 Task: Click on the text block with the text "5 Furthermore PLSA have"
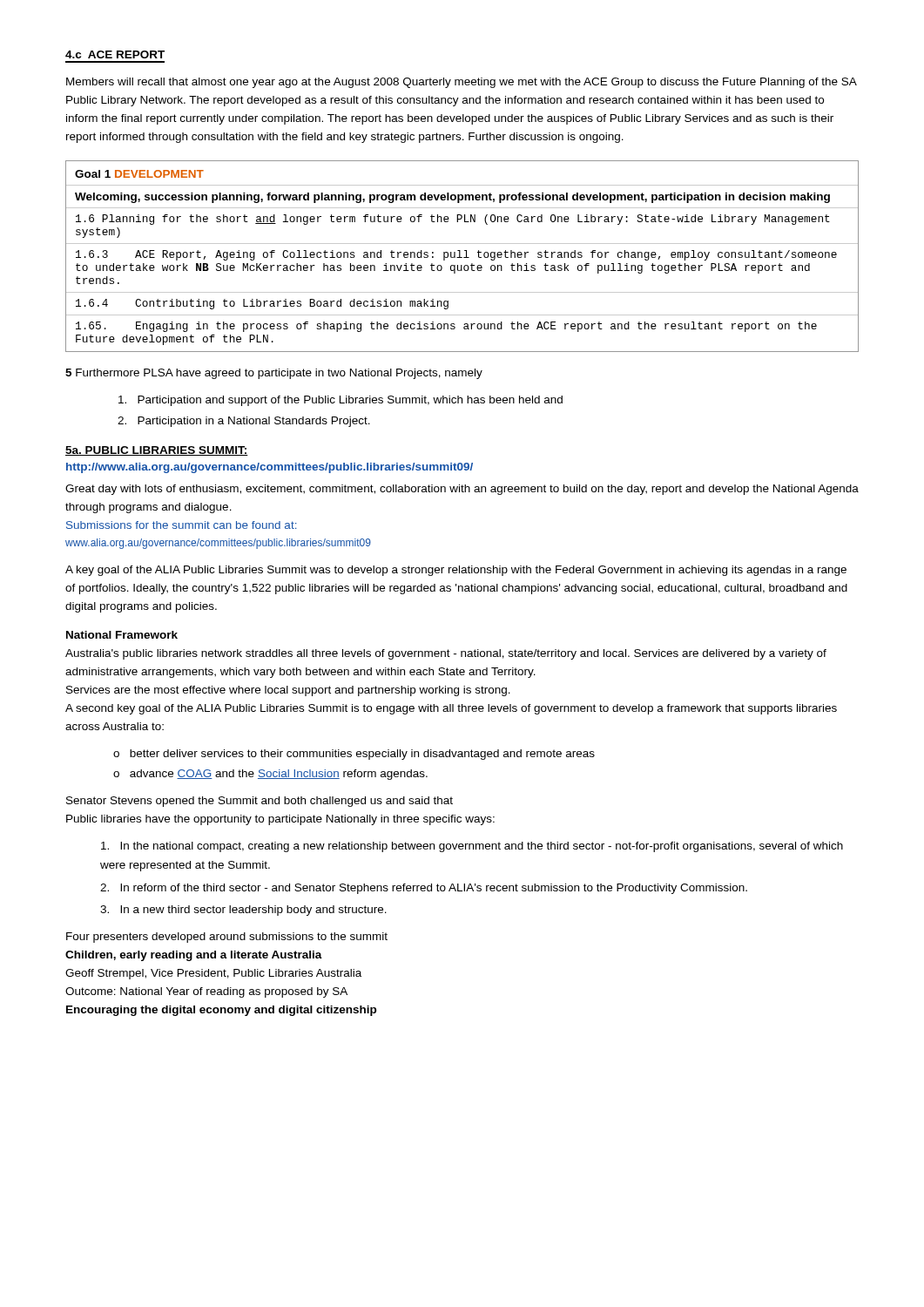tap(274, 372)
